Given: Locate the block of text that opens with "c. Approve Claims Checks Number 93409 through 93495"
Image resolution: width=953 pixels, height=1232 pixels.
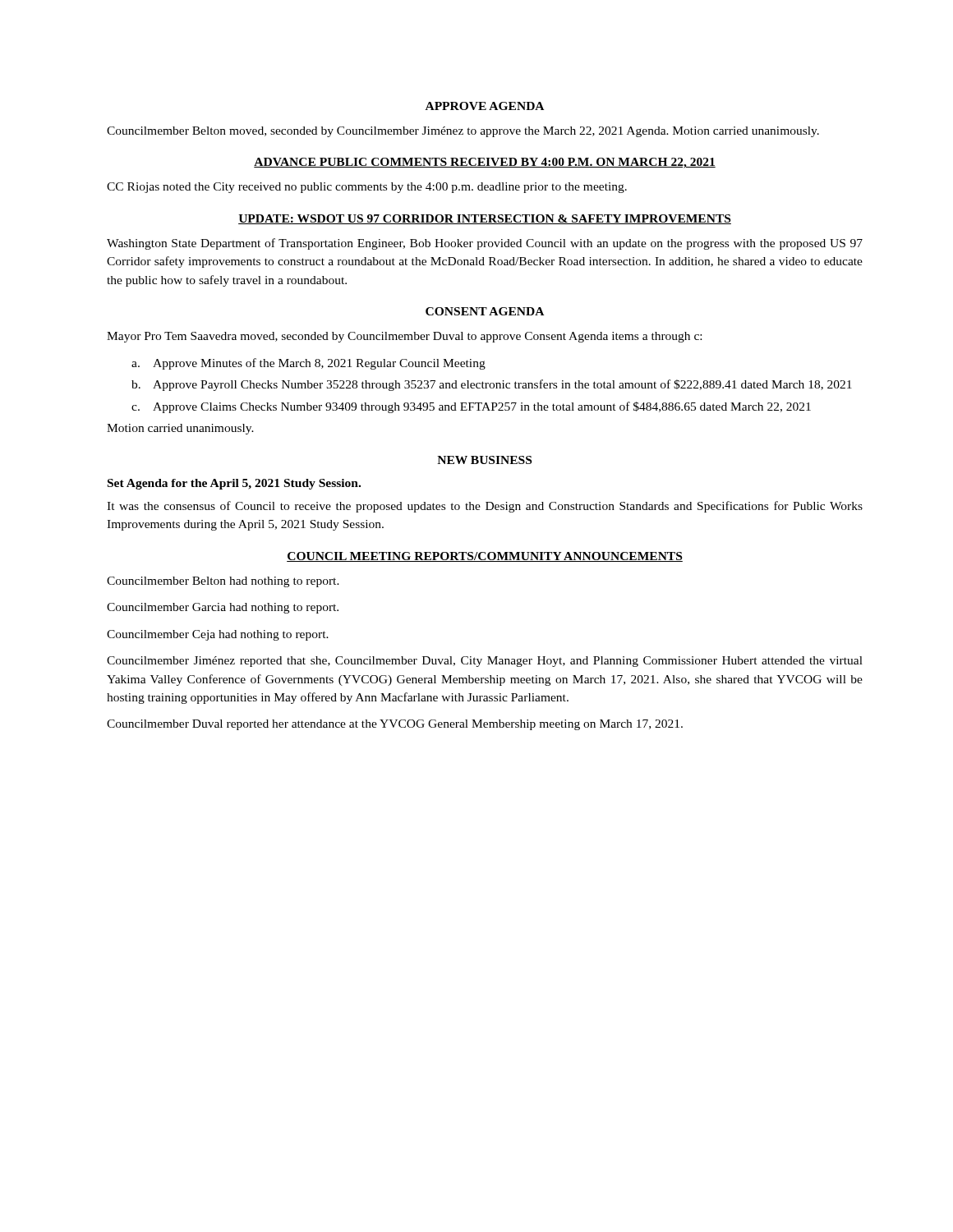Looking at the screenshot, I should pyautogui.click(x=497, y=407).
